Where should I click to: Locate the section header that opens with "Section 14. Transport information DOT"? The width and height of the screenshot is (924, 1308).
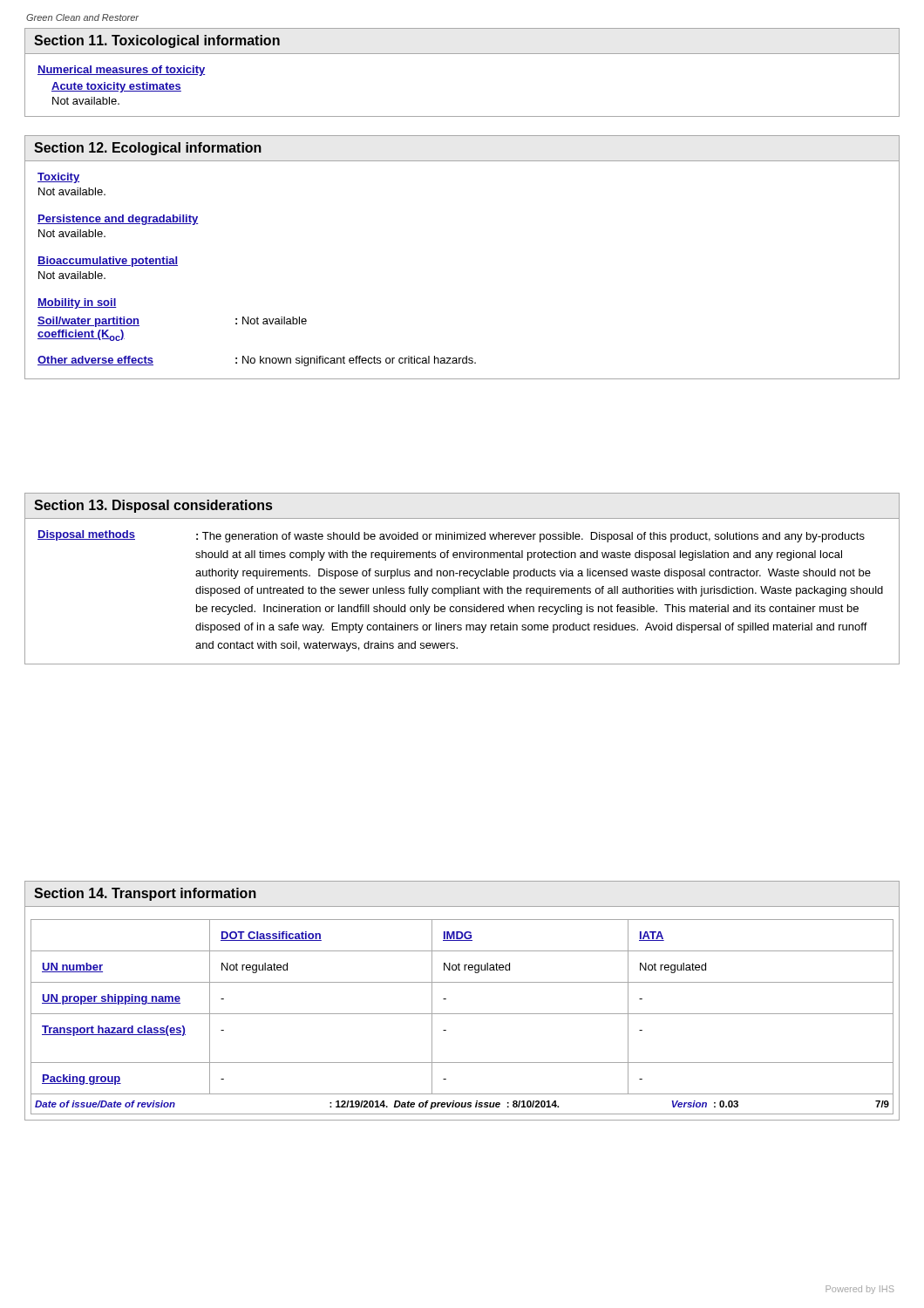point(462,1001)
